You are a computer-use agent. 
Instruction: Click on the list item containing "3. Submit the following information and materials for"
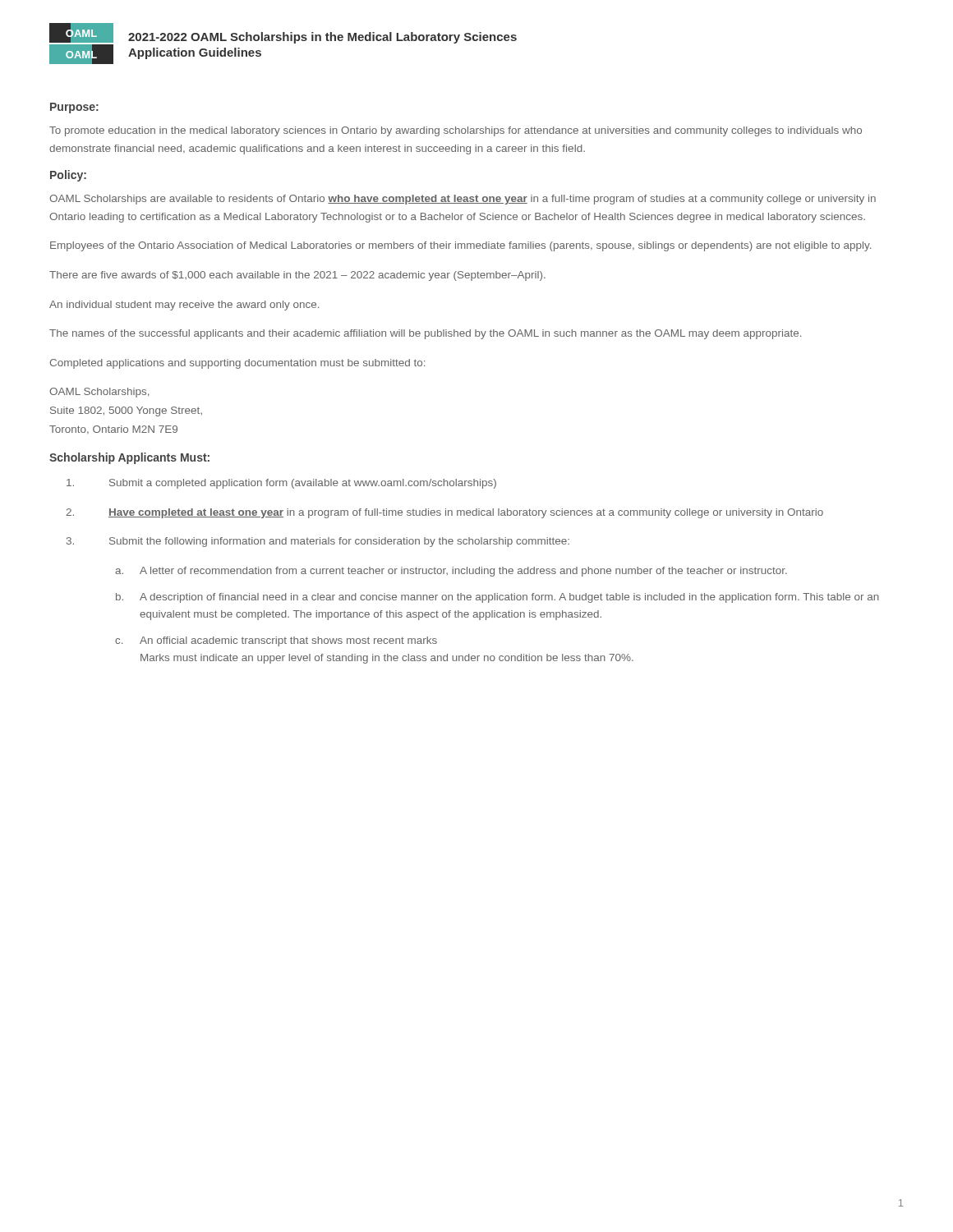[310, 541]
